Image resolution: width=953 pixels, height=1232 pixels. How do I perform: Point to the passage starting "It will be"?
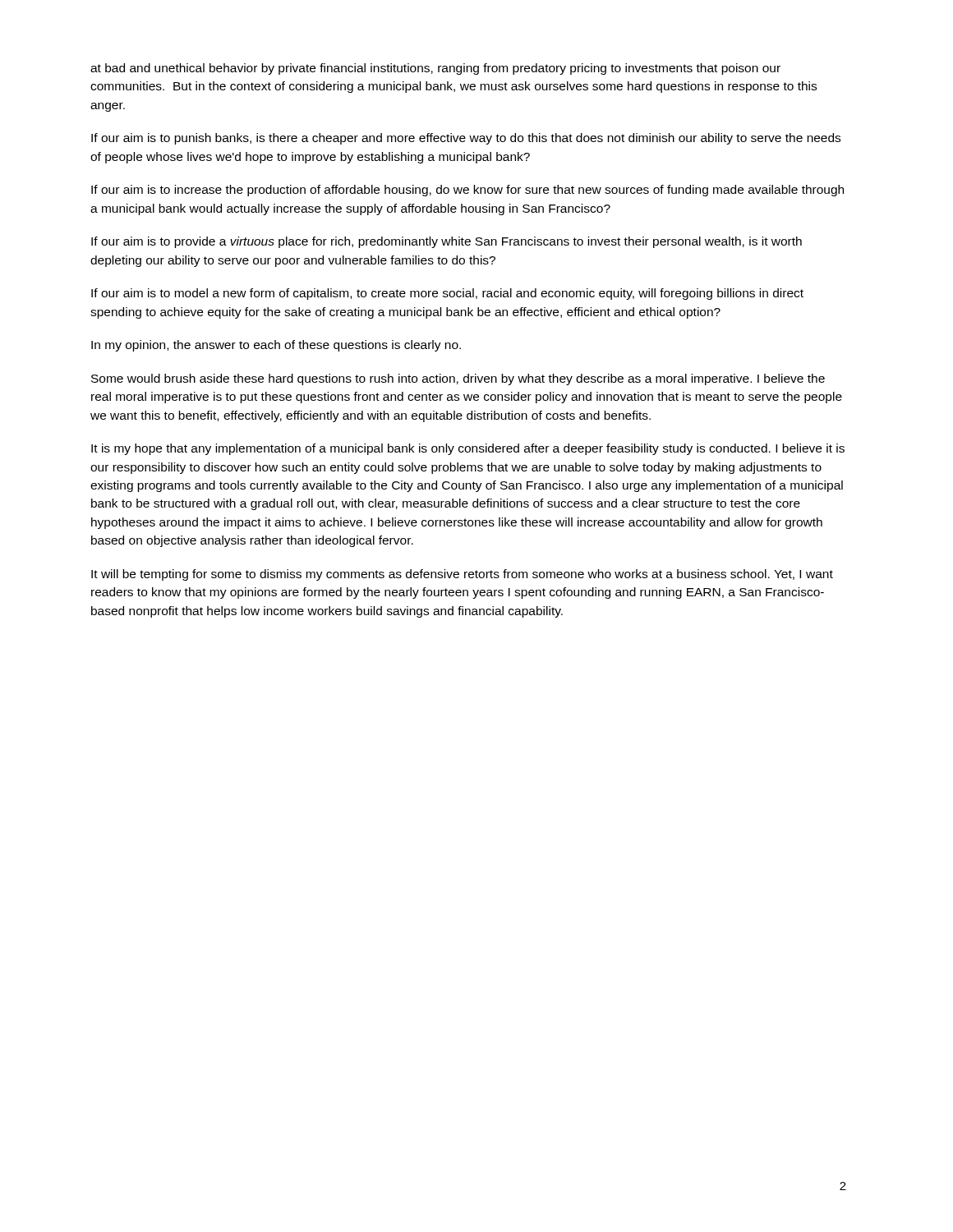pos(462,592)
